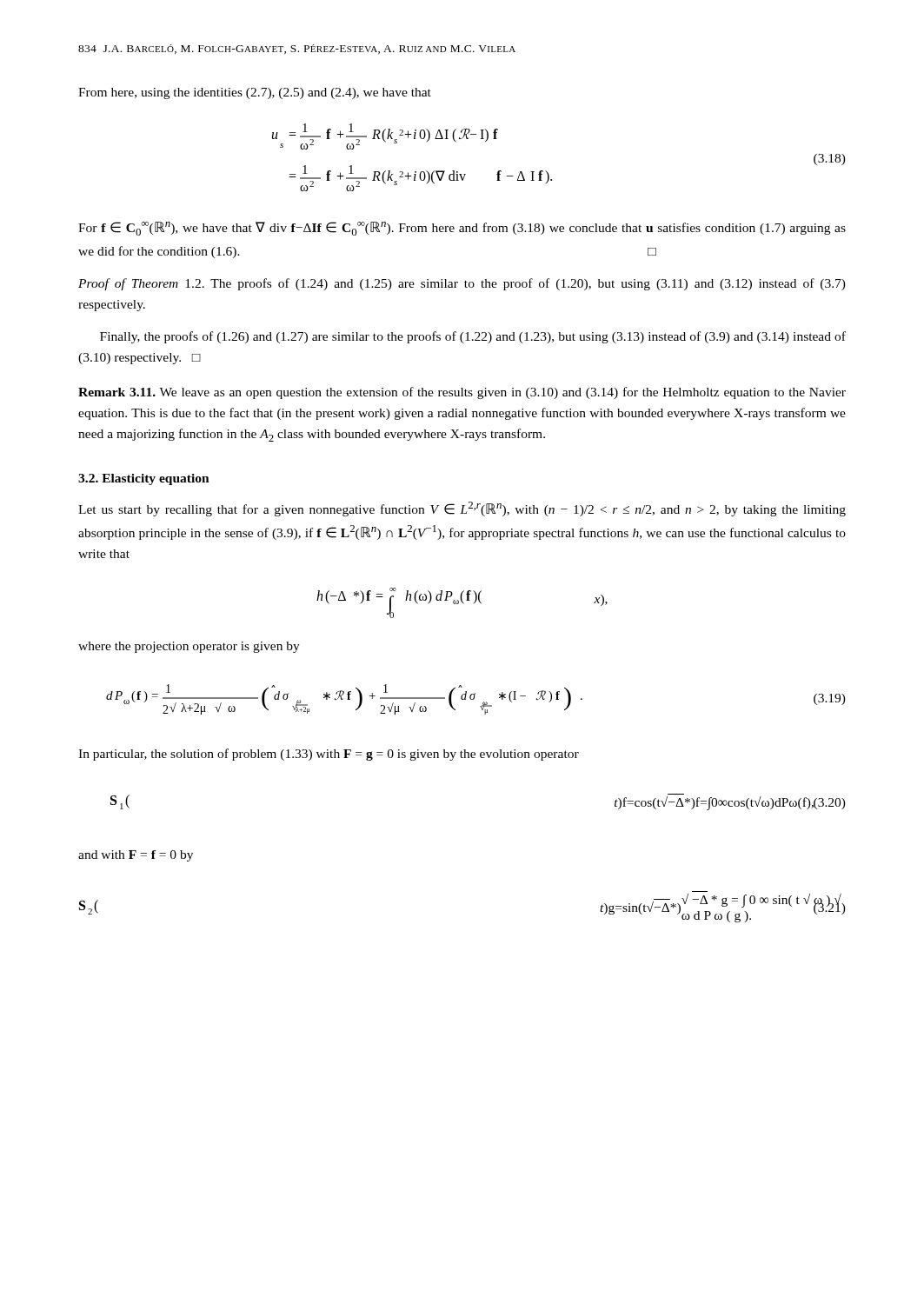Select the formula with the text "h (−Δ * ) f = ∫"
Screen dimensions: 1304x924
click(x=462, y=599)
